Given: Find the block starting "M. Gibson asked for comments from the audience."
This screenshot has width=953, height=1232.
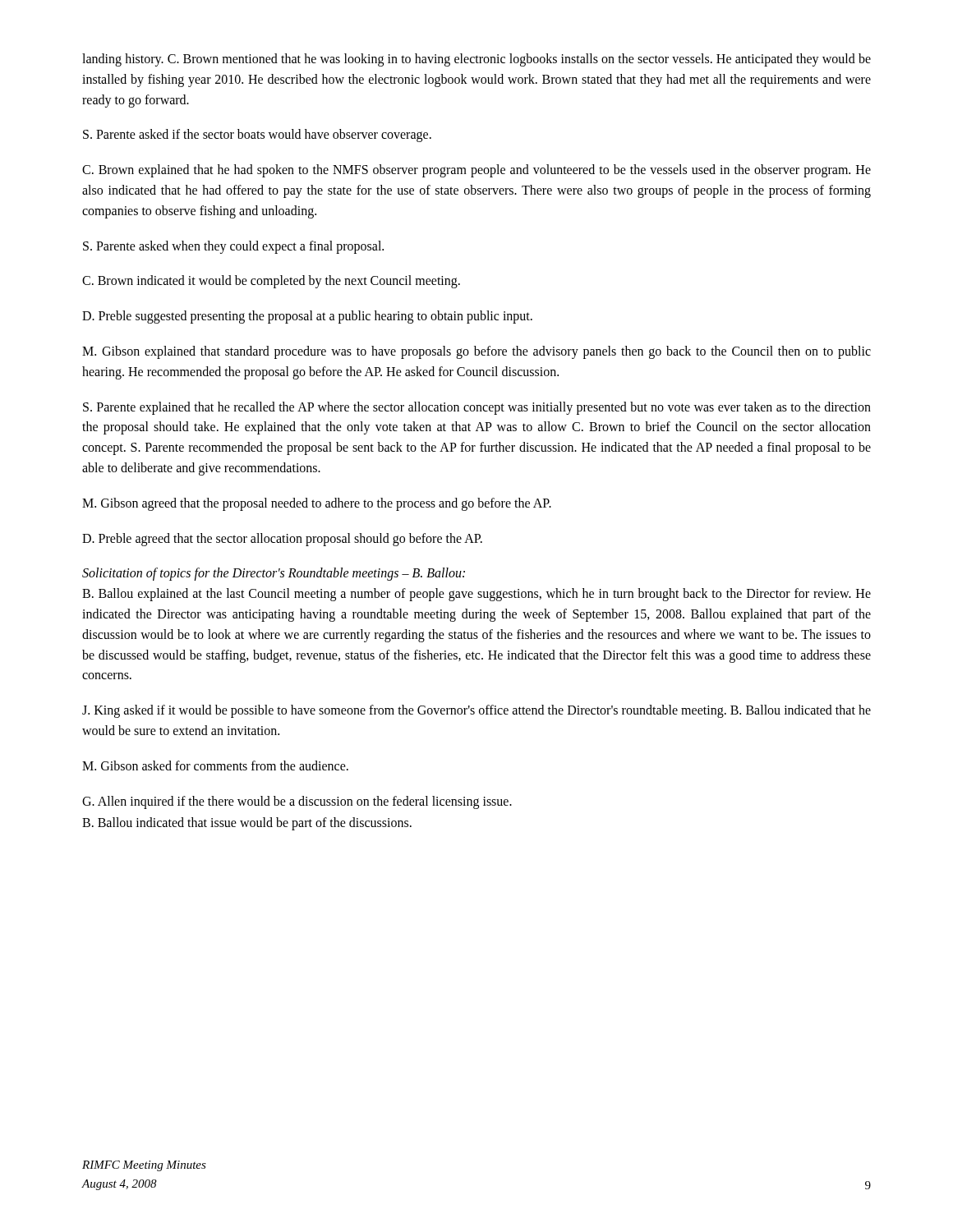Looking at the screenshot, I should (216, 766).
